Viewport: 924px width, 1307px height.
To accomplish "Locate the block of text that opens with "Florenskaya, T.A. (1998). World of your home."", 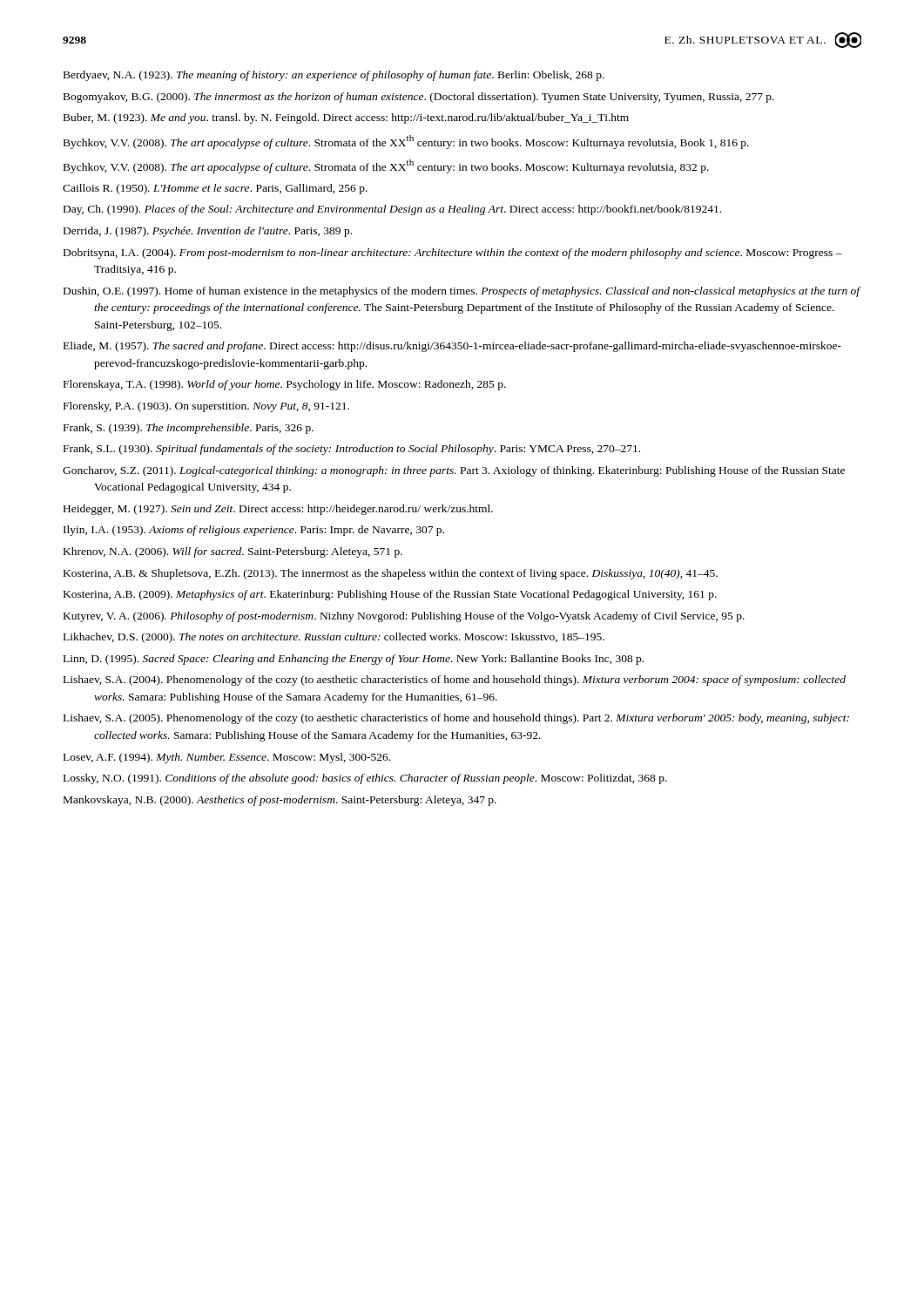I will coord(284,384).
